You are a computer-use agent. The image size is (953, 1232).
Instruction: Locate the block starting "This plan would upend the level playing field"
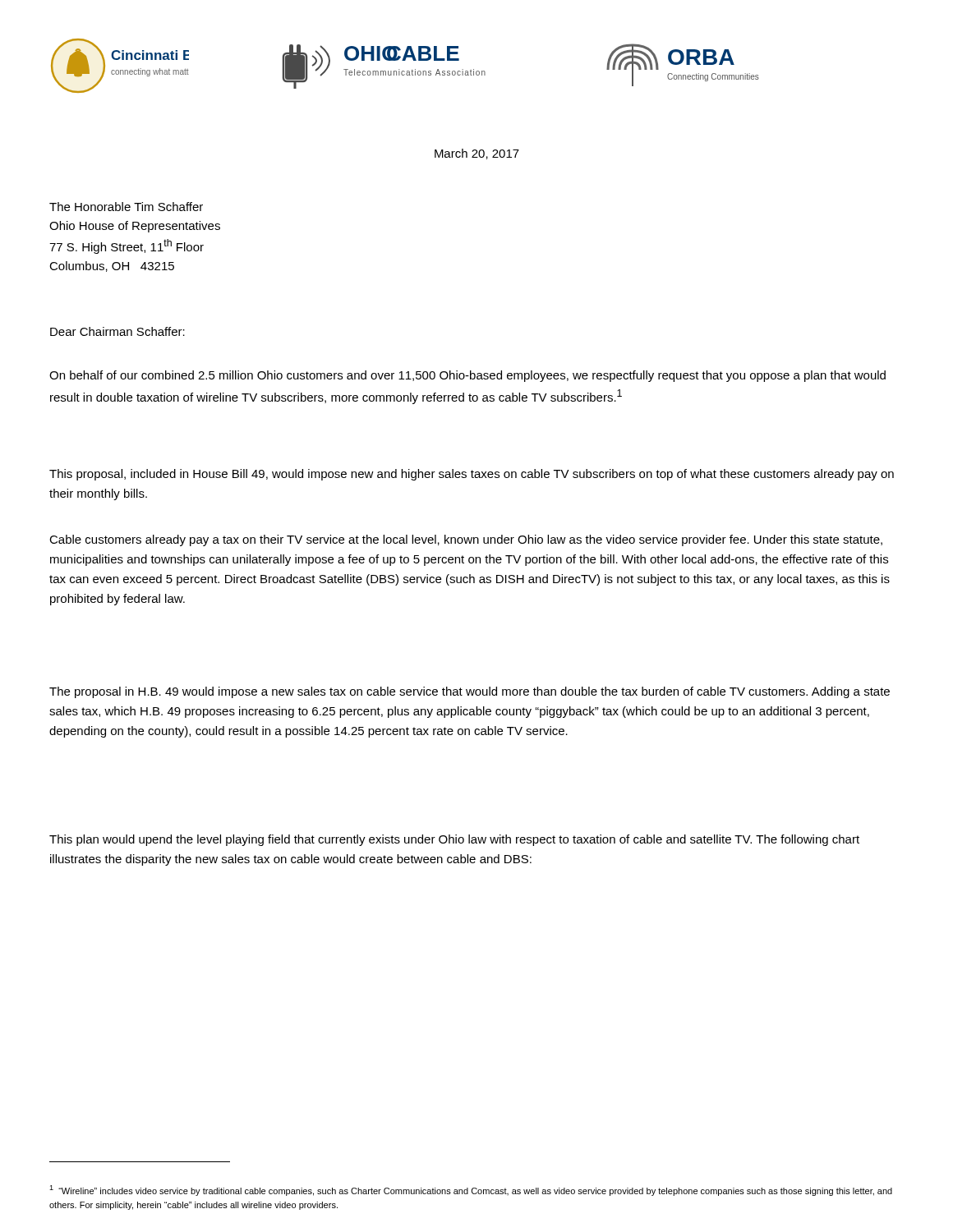coord(454,849)
